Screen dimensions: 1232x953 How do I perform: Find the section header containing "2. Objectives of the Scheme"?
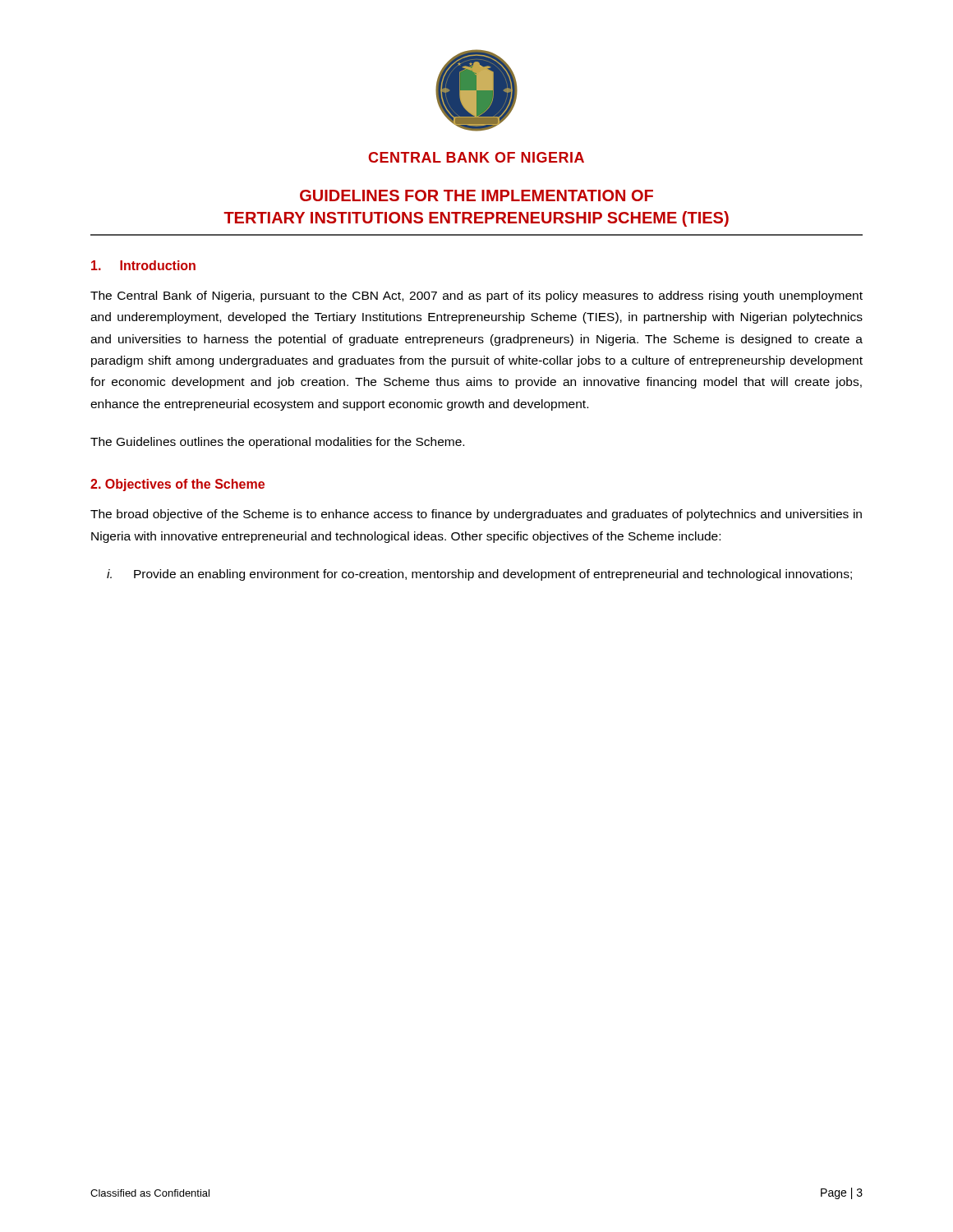(178, 484)
